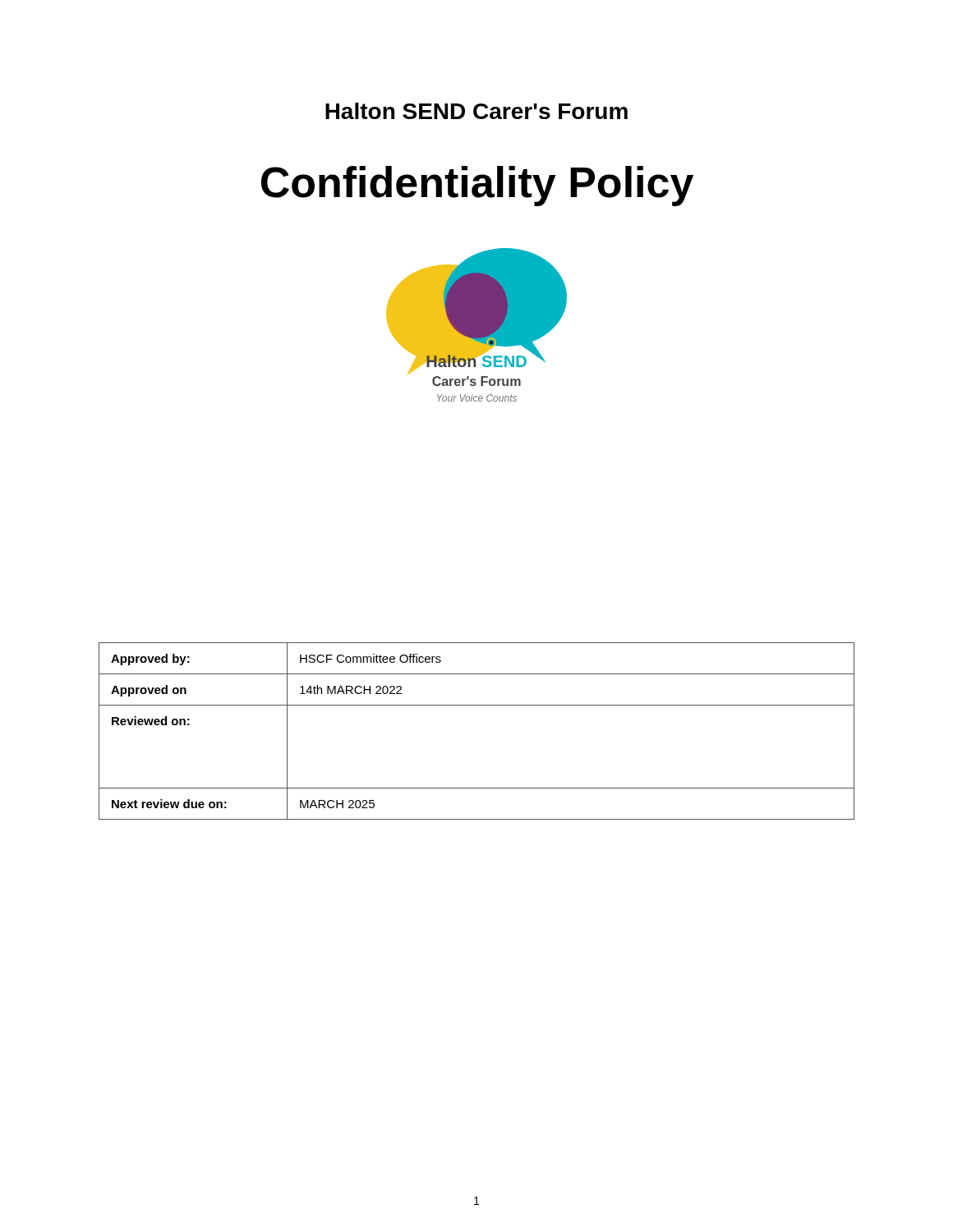Click on the table containing "Approved by:"
Image resolution: width=953 pixels, height=1232 pixels.
[x=476, y=731]
